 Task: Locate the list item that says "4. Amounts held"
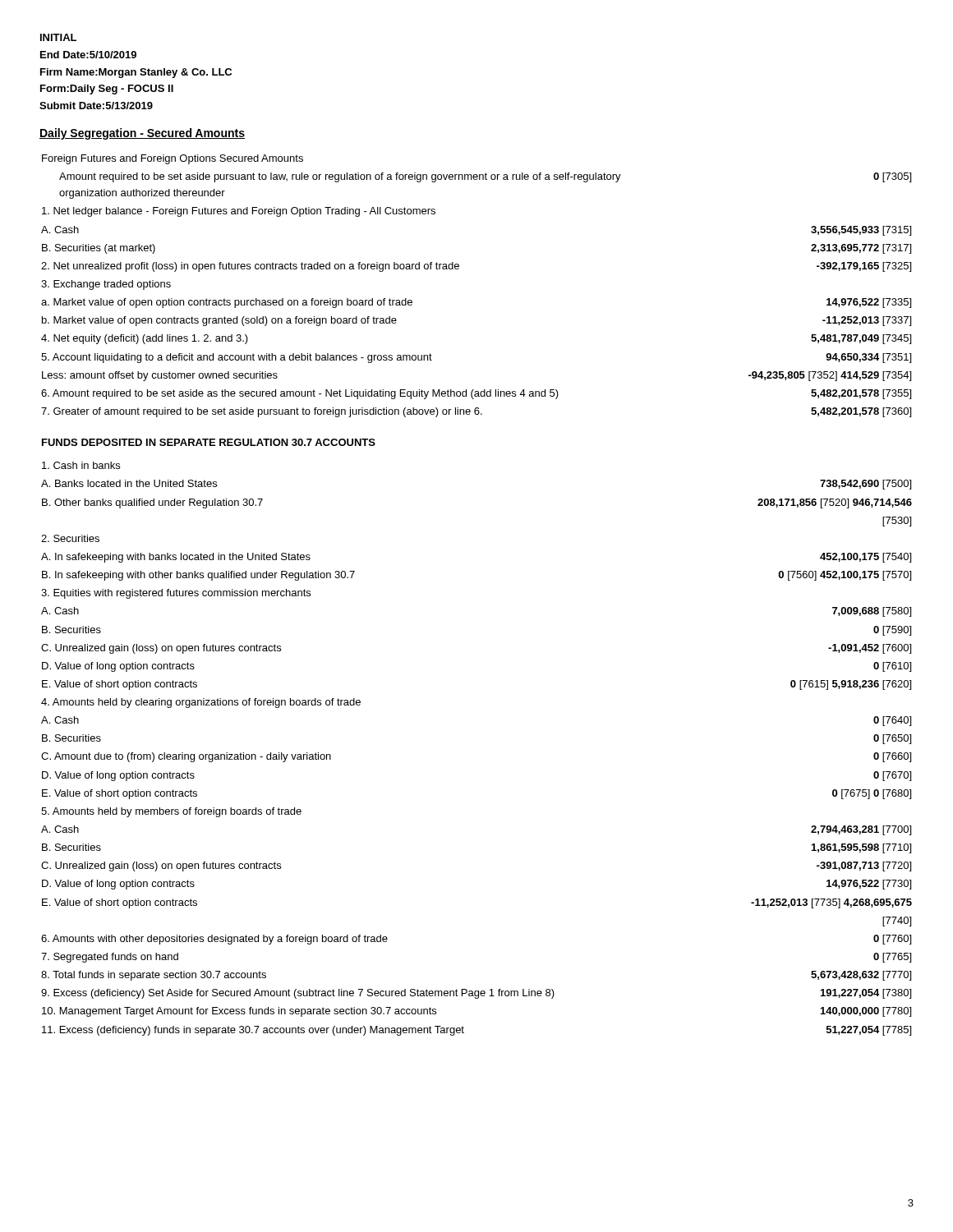coord(201,702)
